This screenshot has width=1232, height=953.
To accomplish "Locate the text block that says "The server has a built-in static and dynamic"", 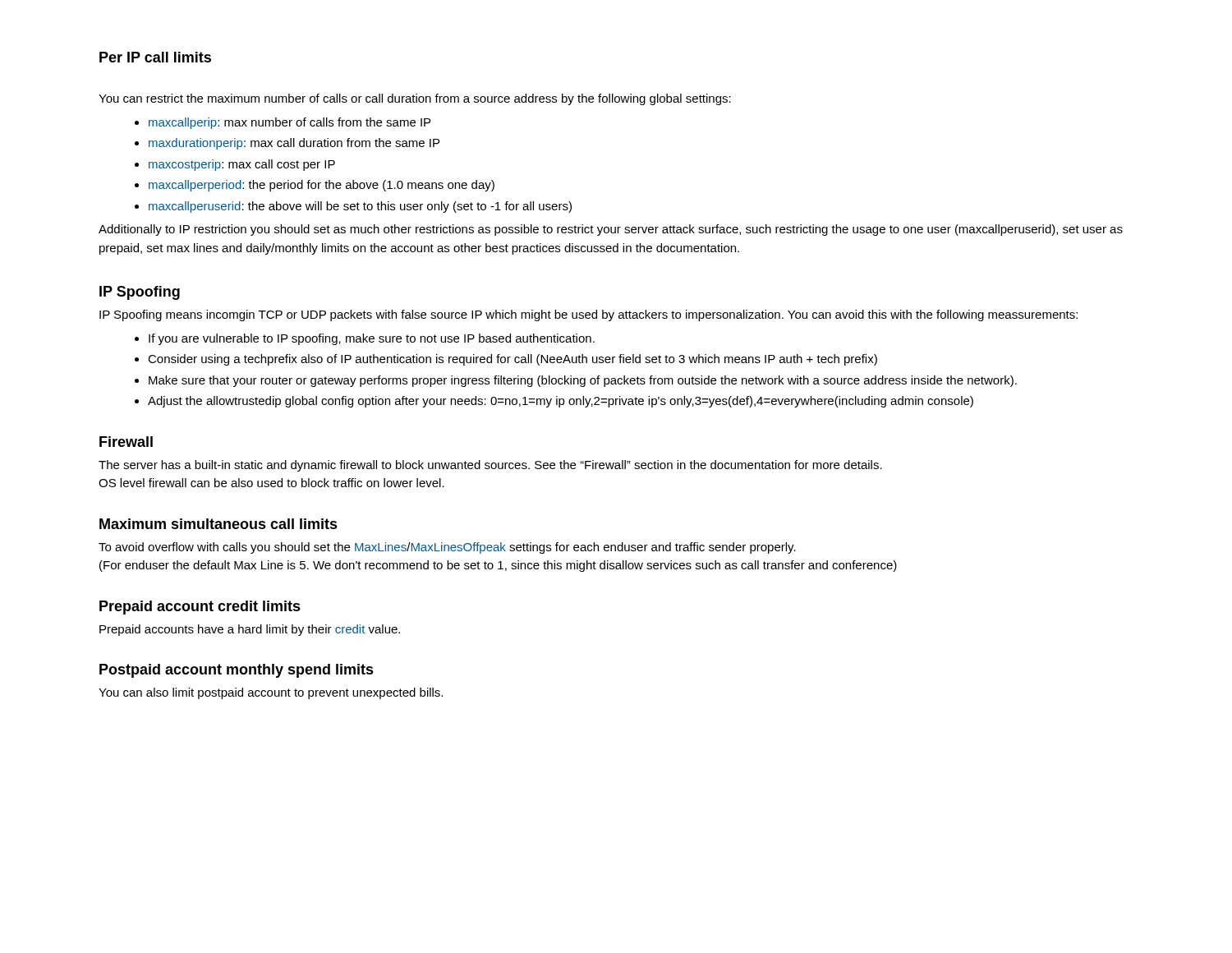I will tap(616, 474).
